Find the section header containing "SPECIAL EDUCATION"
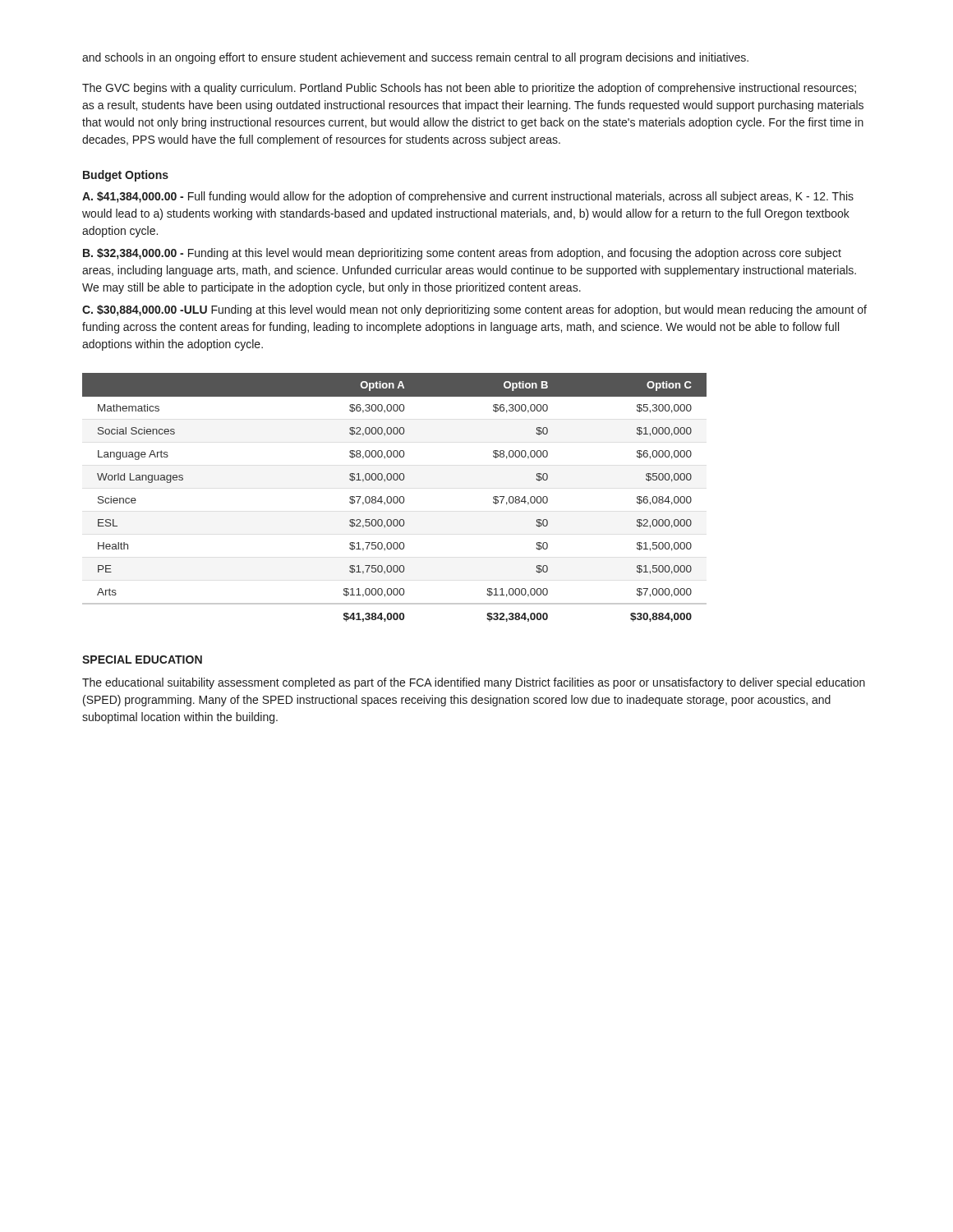Viewport: 953px width, 1232px height. tap(142, 660)
